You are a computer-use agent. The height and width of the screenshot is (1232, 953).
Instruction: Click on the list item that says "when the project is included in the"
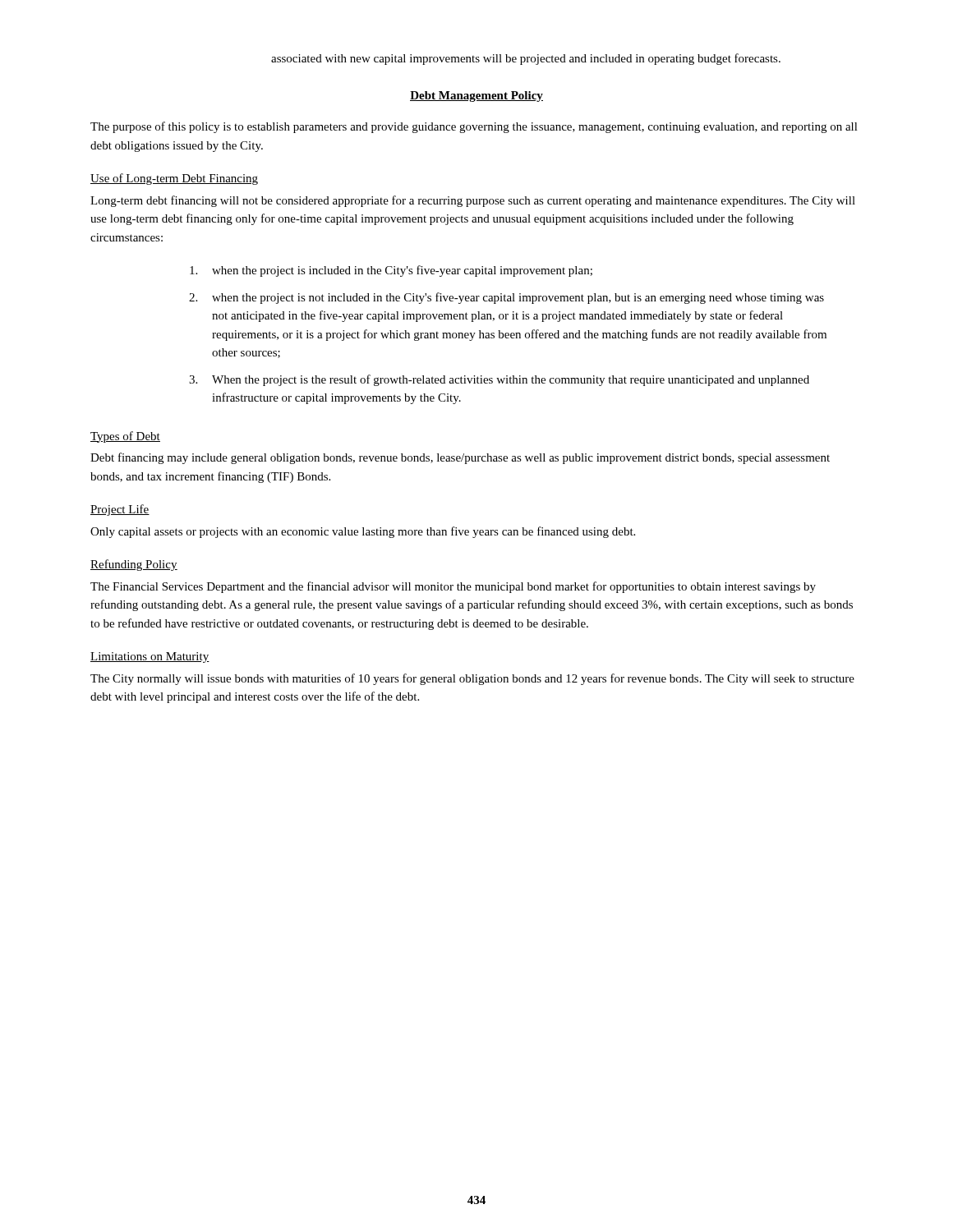click(513, 270)
